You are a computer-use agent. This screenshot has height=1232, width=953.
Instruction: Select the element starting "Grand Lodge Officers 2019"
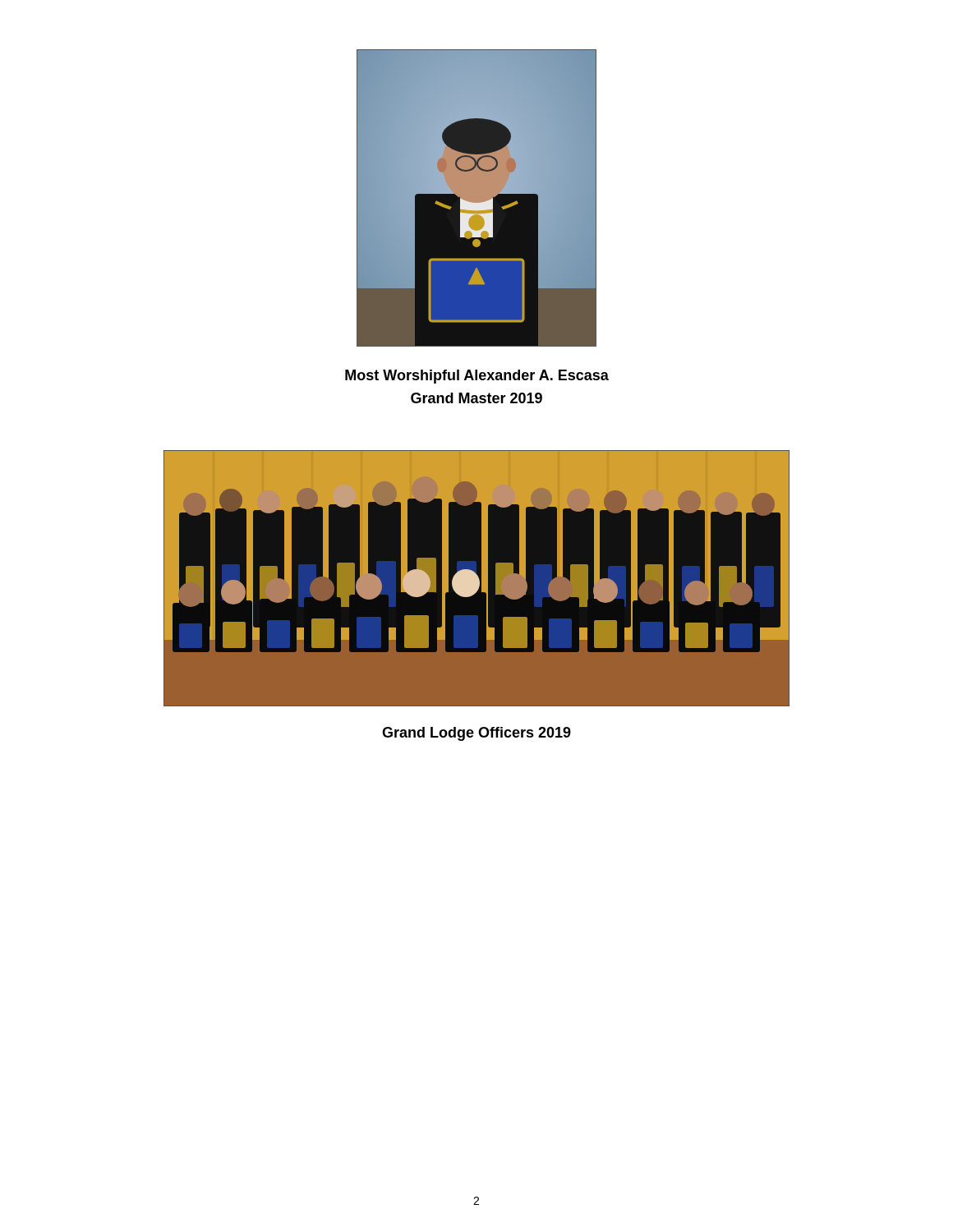476,732
